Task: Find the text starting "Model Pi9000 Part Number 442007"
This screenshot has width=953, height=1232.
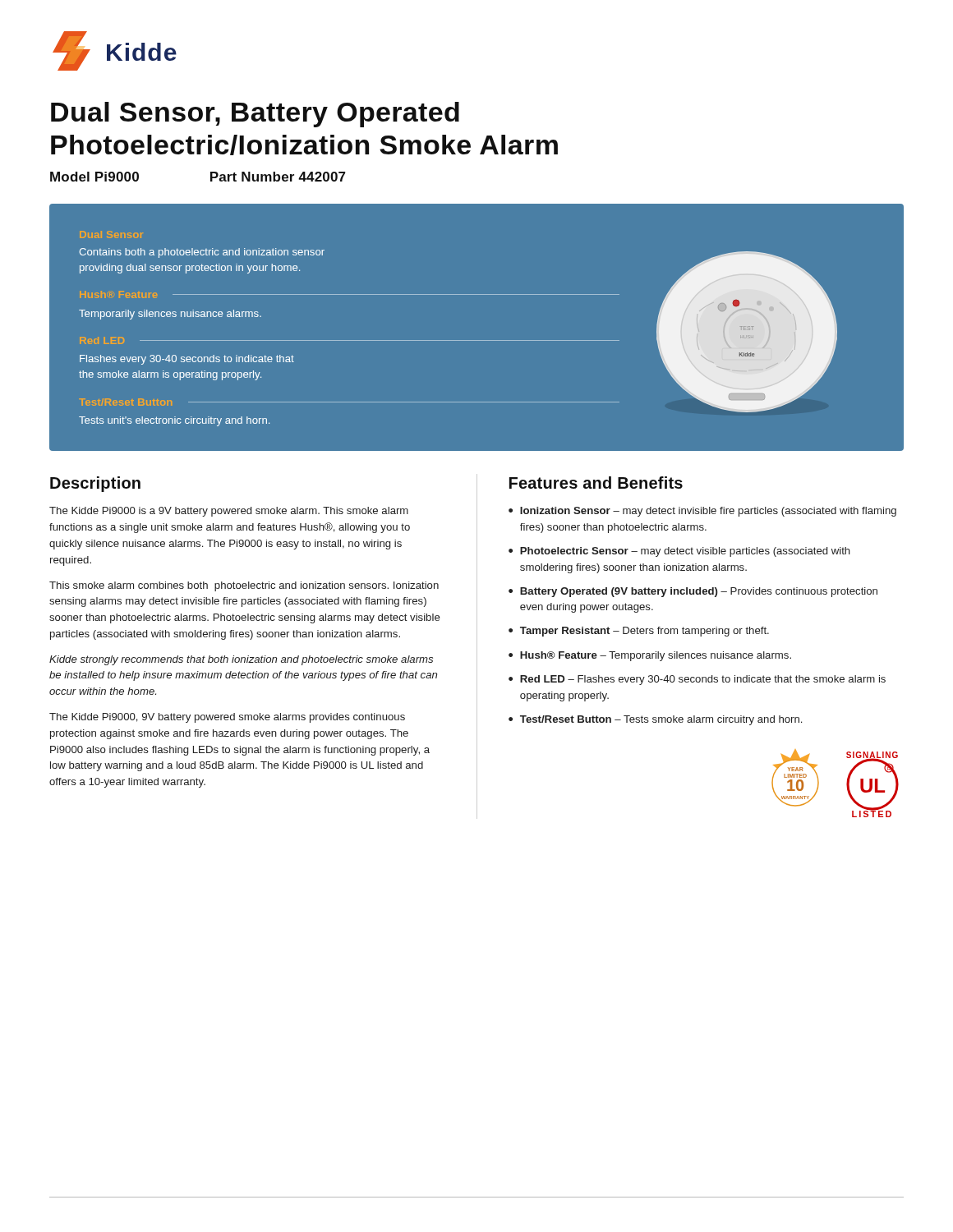Action: tap(99, 177)
